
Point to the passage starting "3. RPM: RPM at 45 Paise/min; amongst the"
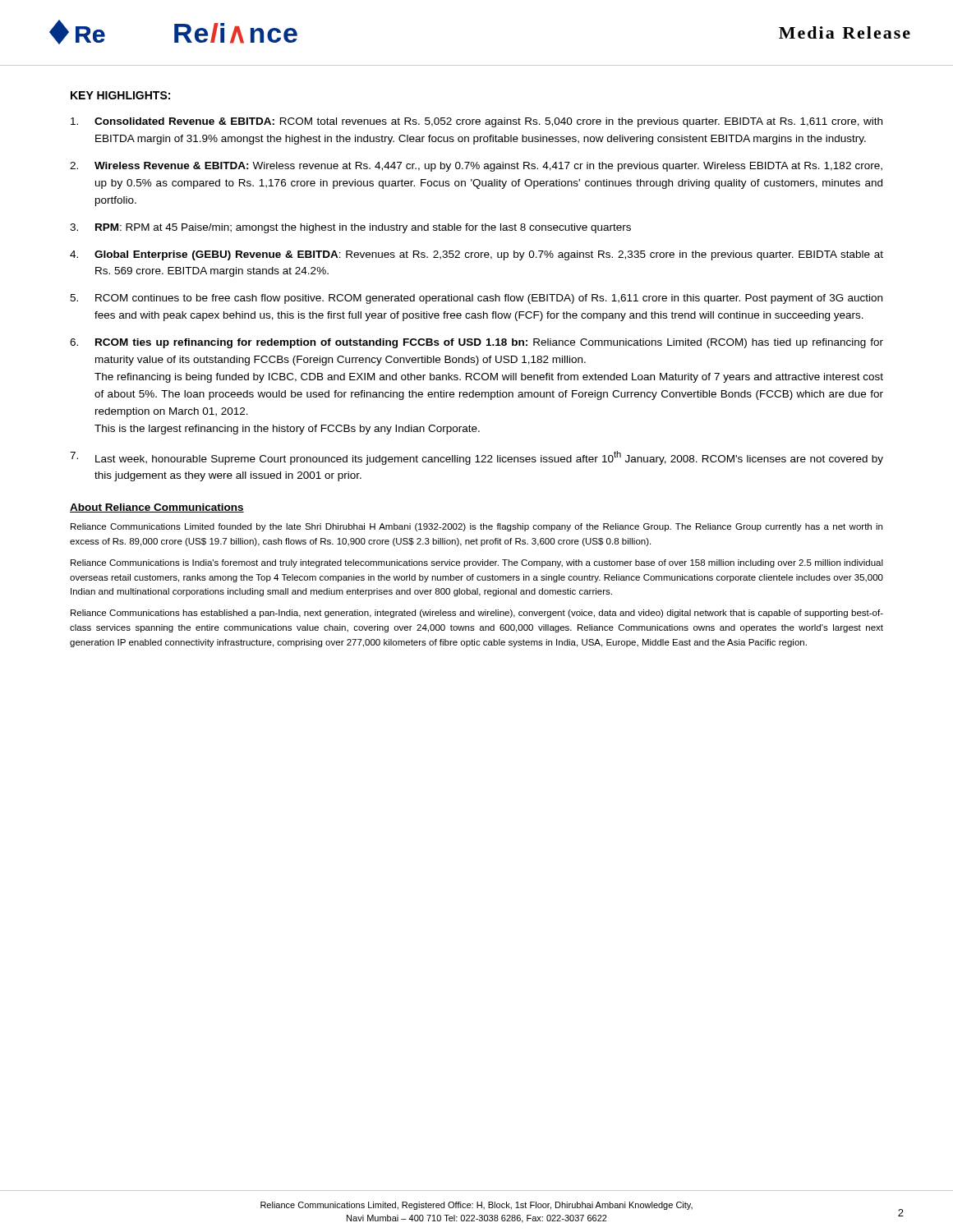click(476, 228)
